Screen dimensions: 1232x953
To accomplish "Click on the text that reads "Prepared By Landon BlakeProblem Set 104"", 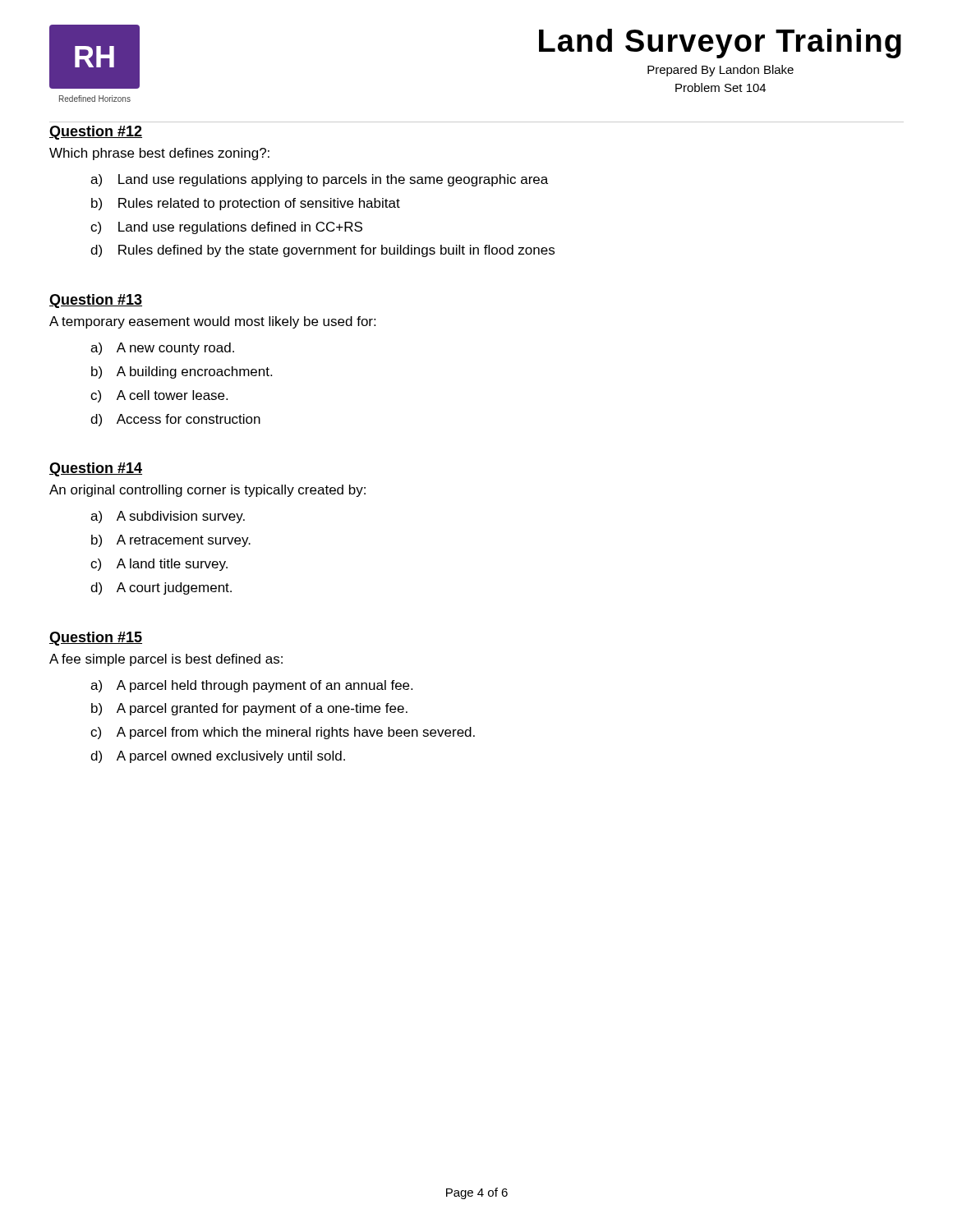I will pos(720,78).
